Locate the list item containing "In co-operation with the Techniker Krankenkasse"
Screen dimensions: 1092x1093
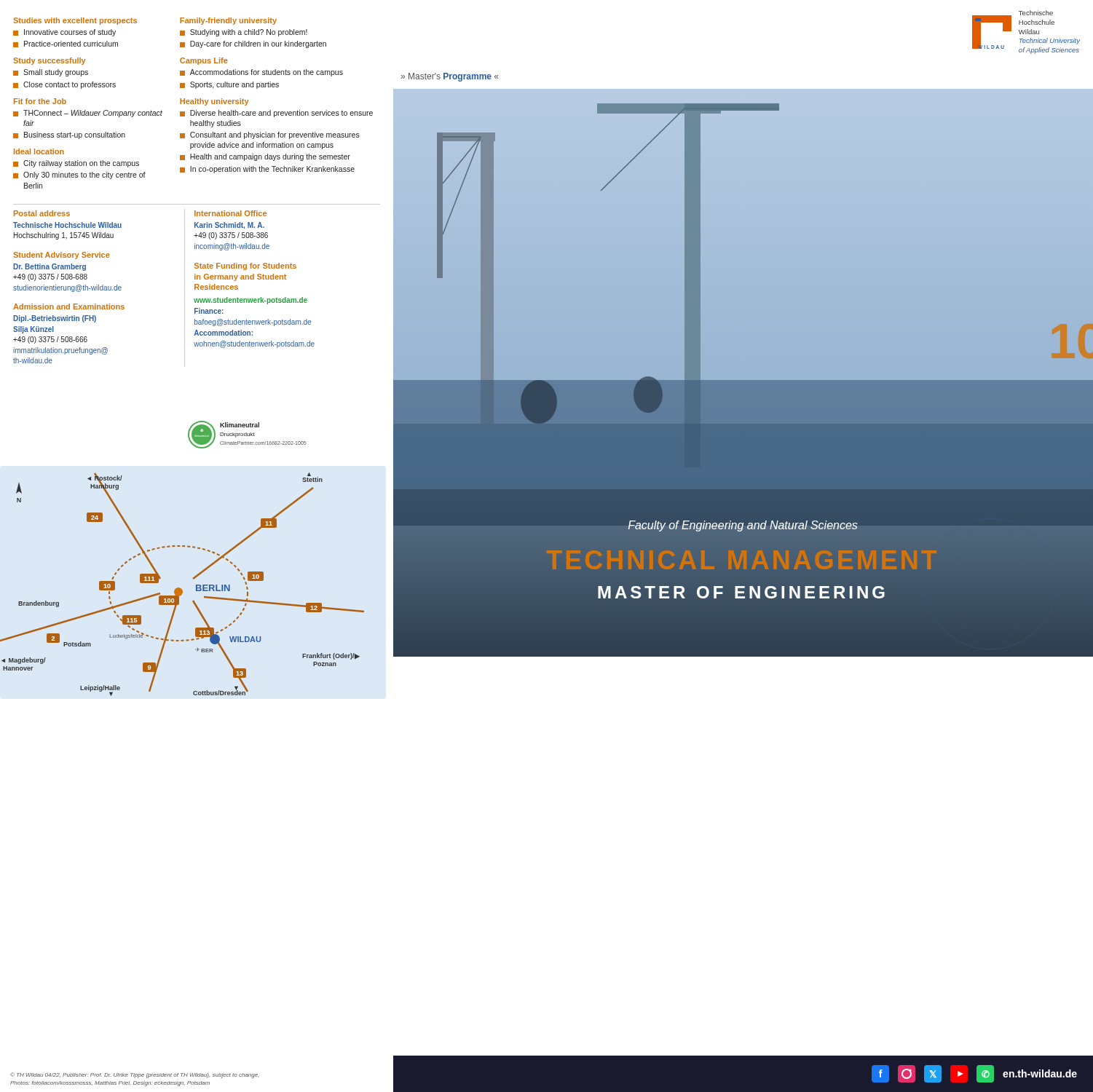[x=272, y=169]
